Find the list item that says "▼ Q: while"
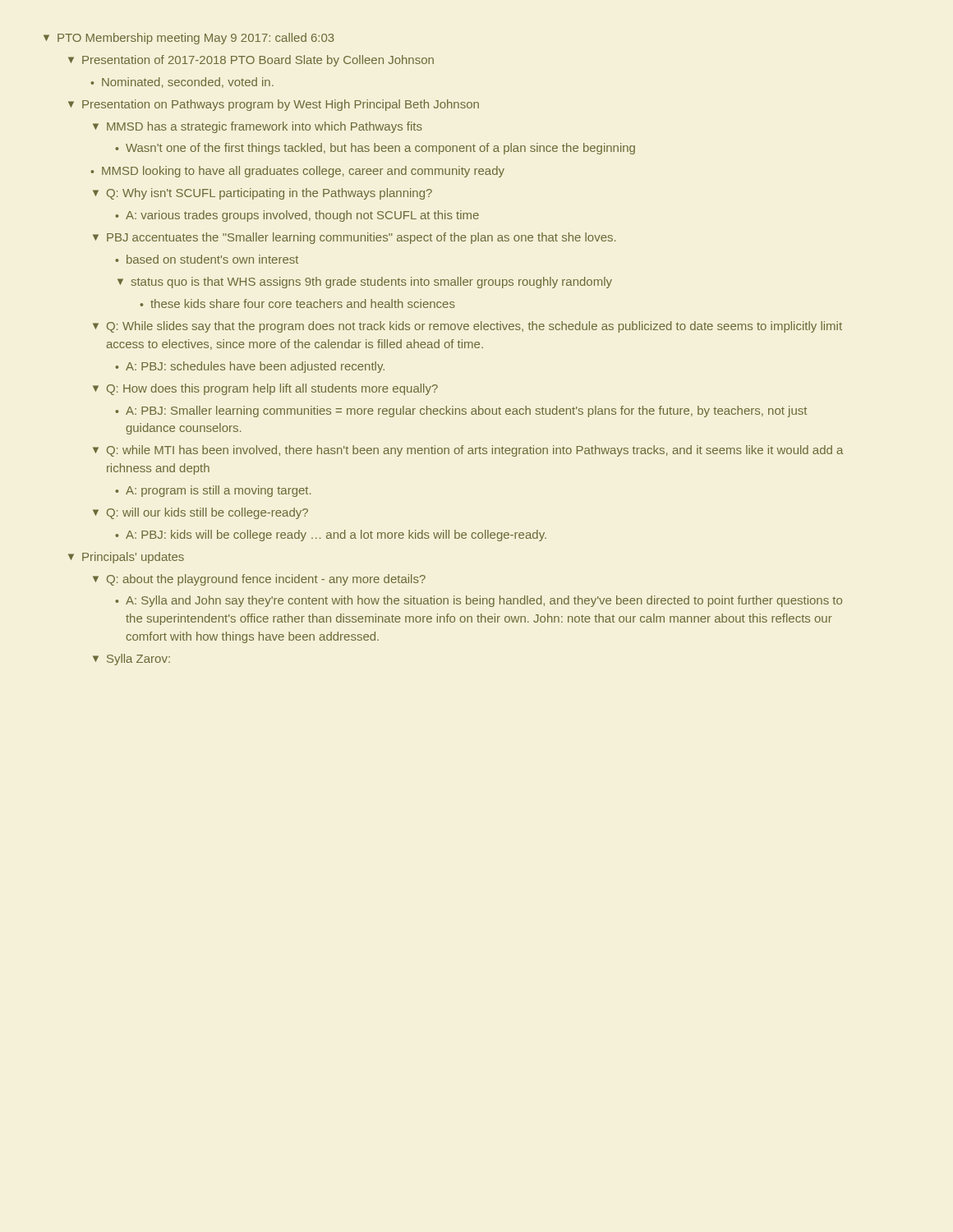 click(x=472, y=459)
